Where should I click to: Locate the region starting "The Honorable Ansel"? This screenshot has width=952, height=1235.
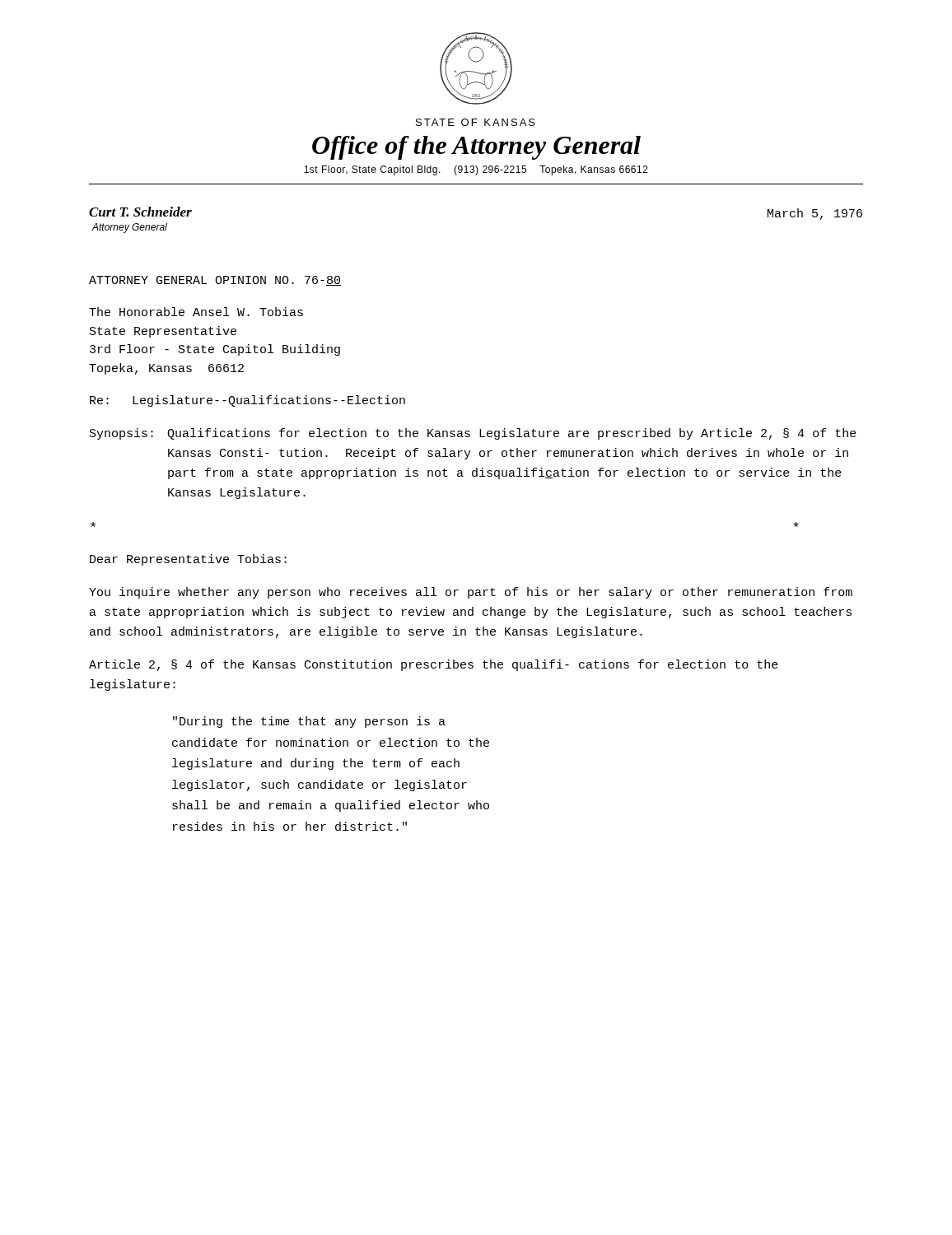click(x=215, y=341)
